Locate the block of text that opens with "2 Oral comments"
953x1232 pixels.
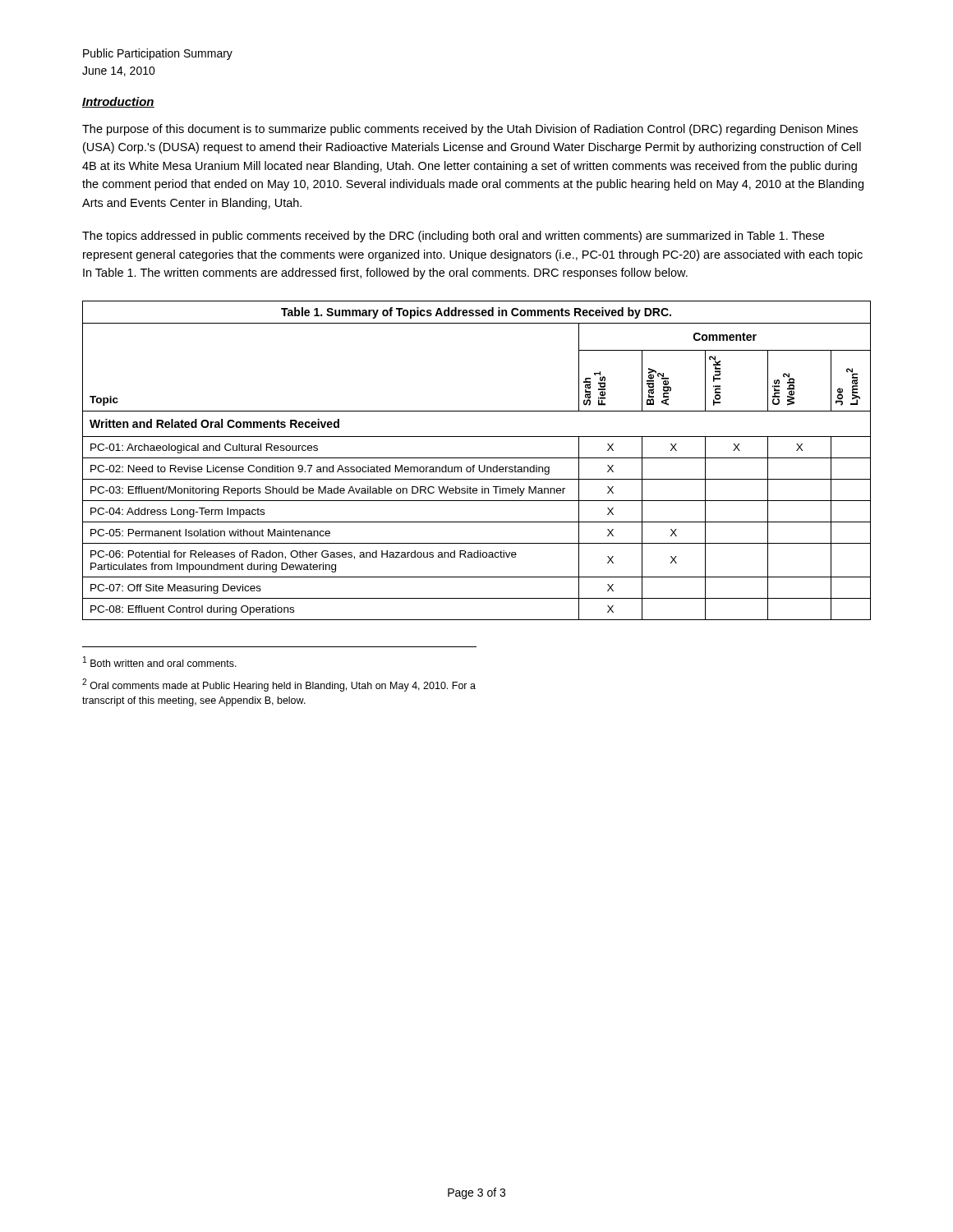click(279, 692)
